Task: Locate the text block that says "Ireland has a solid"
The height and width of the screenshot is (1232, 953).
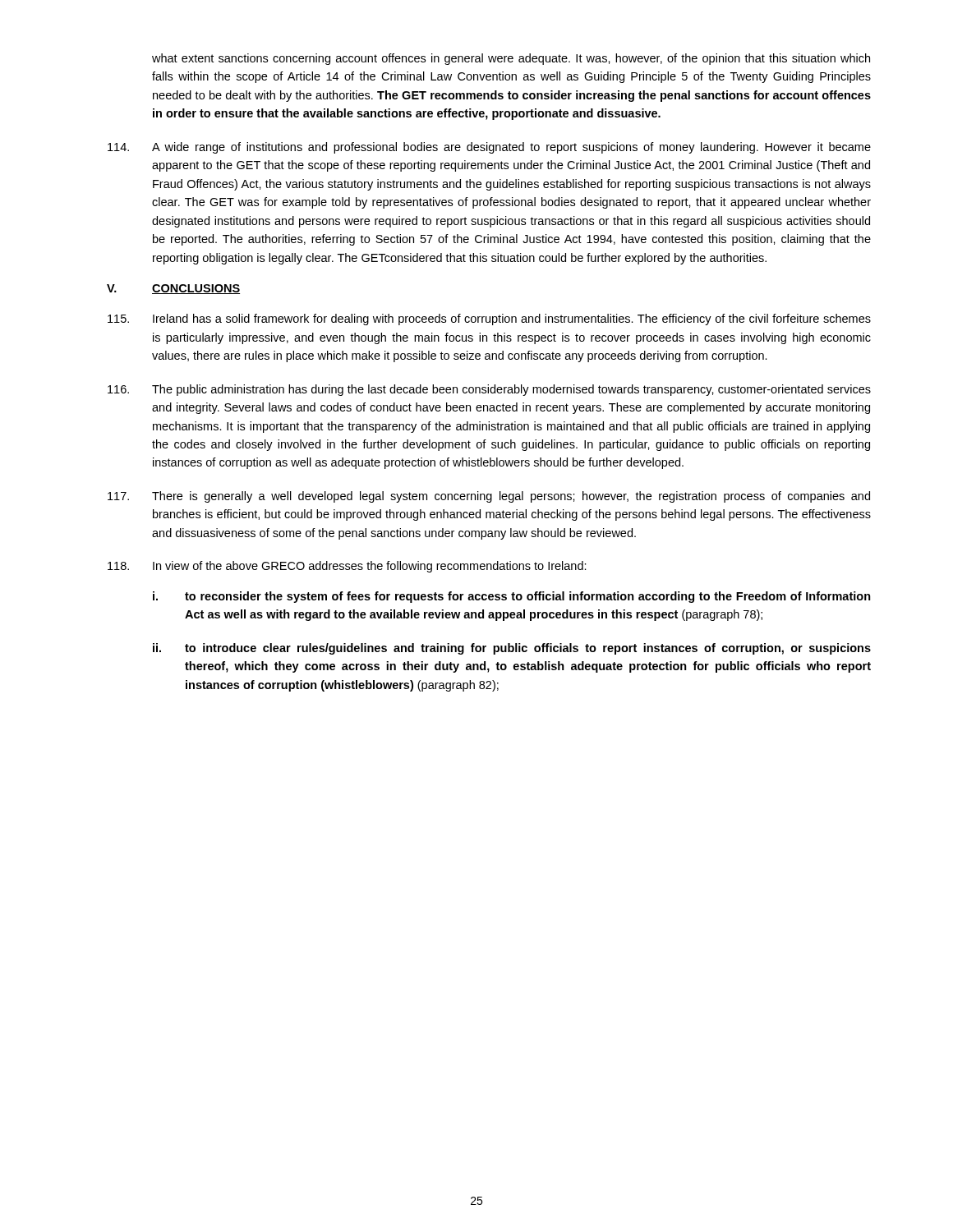Action: click(x=489, y=337)
